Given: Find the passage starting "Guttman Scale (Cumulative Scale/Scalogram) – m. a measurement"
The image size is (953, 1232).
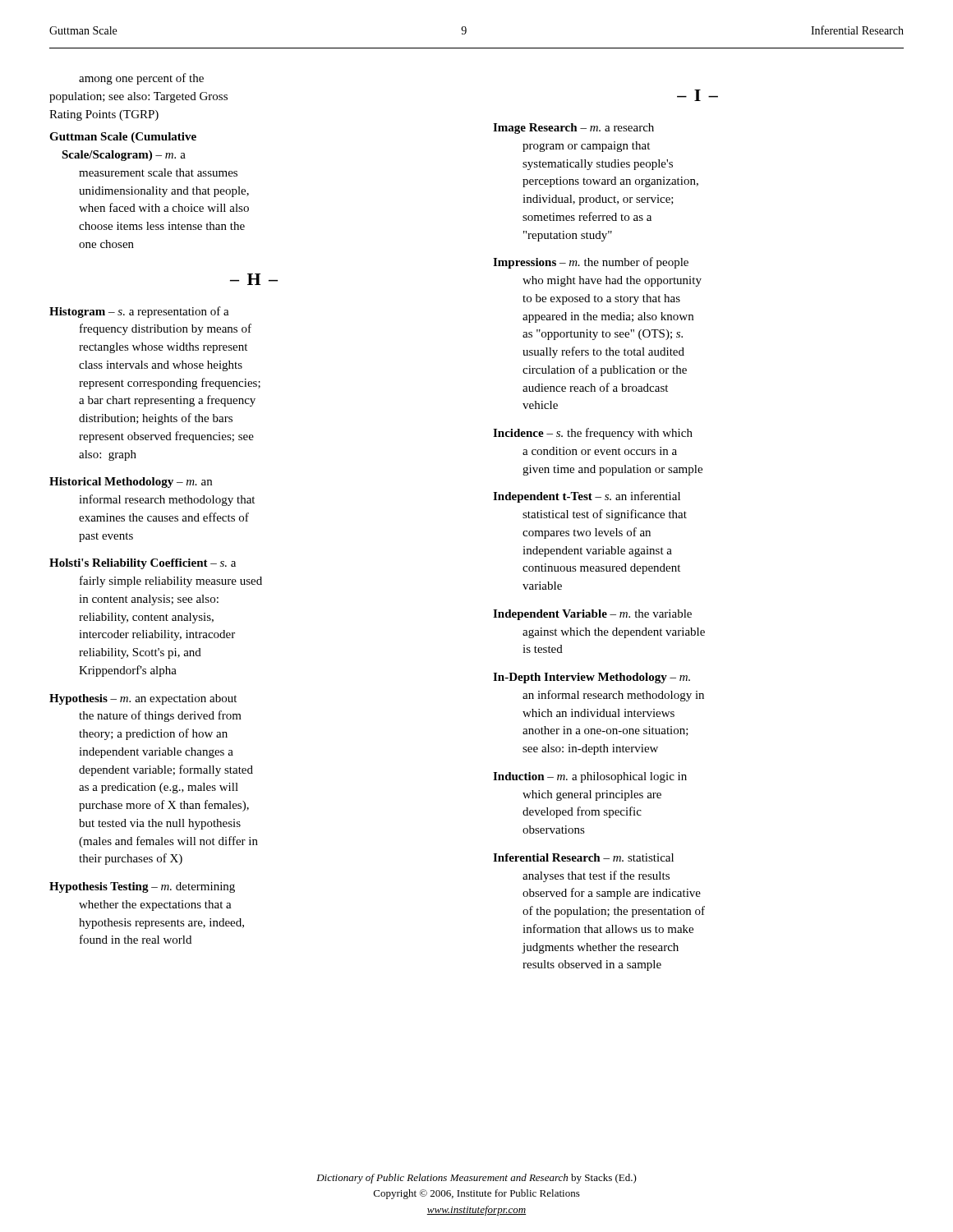Looking at the screenshot, I should 255,192.
